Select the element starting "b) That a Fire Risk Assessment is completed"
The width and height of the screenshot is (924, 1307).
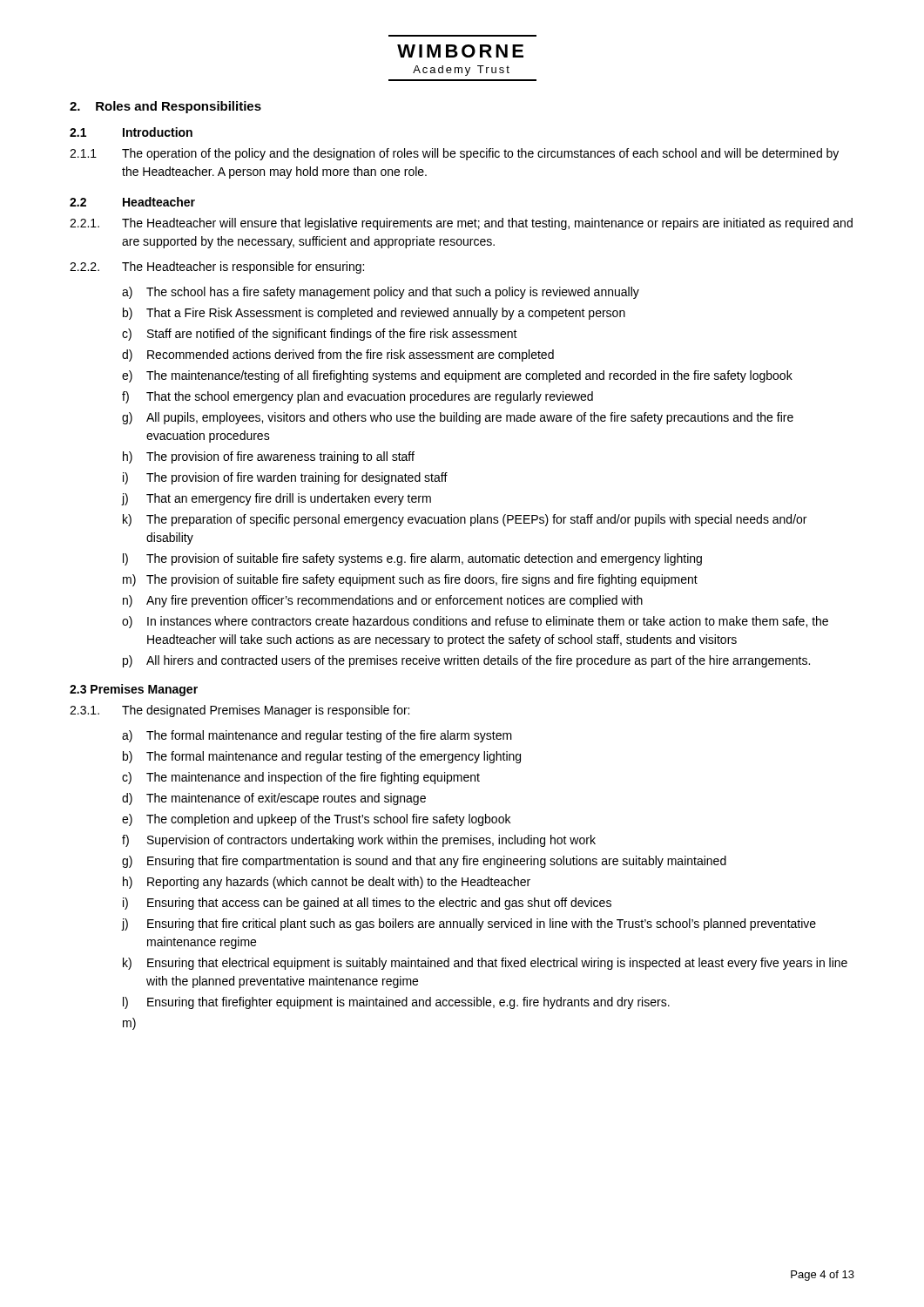tap(488, 313)
